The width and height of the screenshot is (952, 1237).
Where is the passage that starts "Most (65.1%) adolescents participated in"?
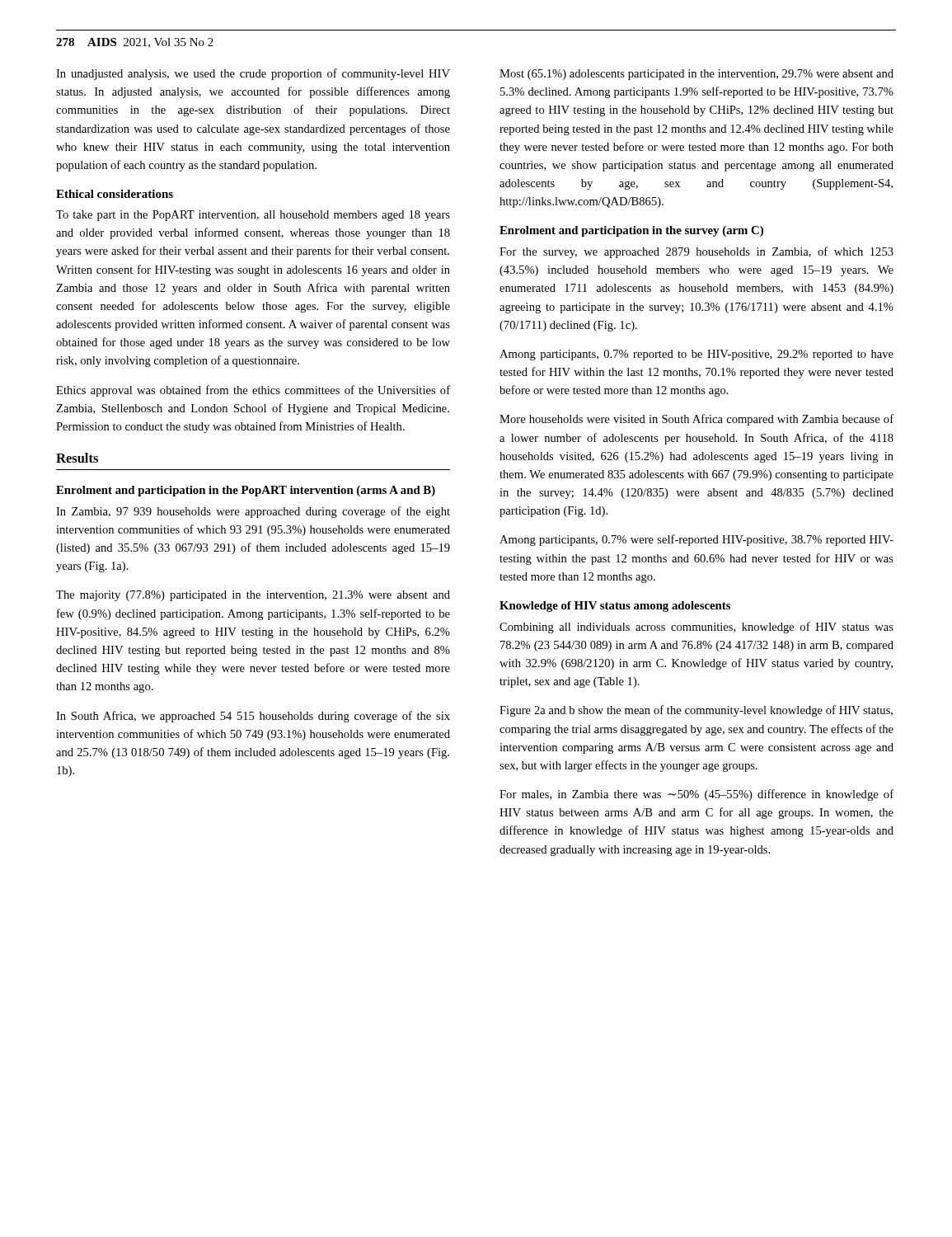696,137
